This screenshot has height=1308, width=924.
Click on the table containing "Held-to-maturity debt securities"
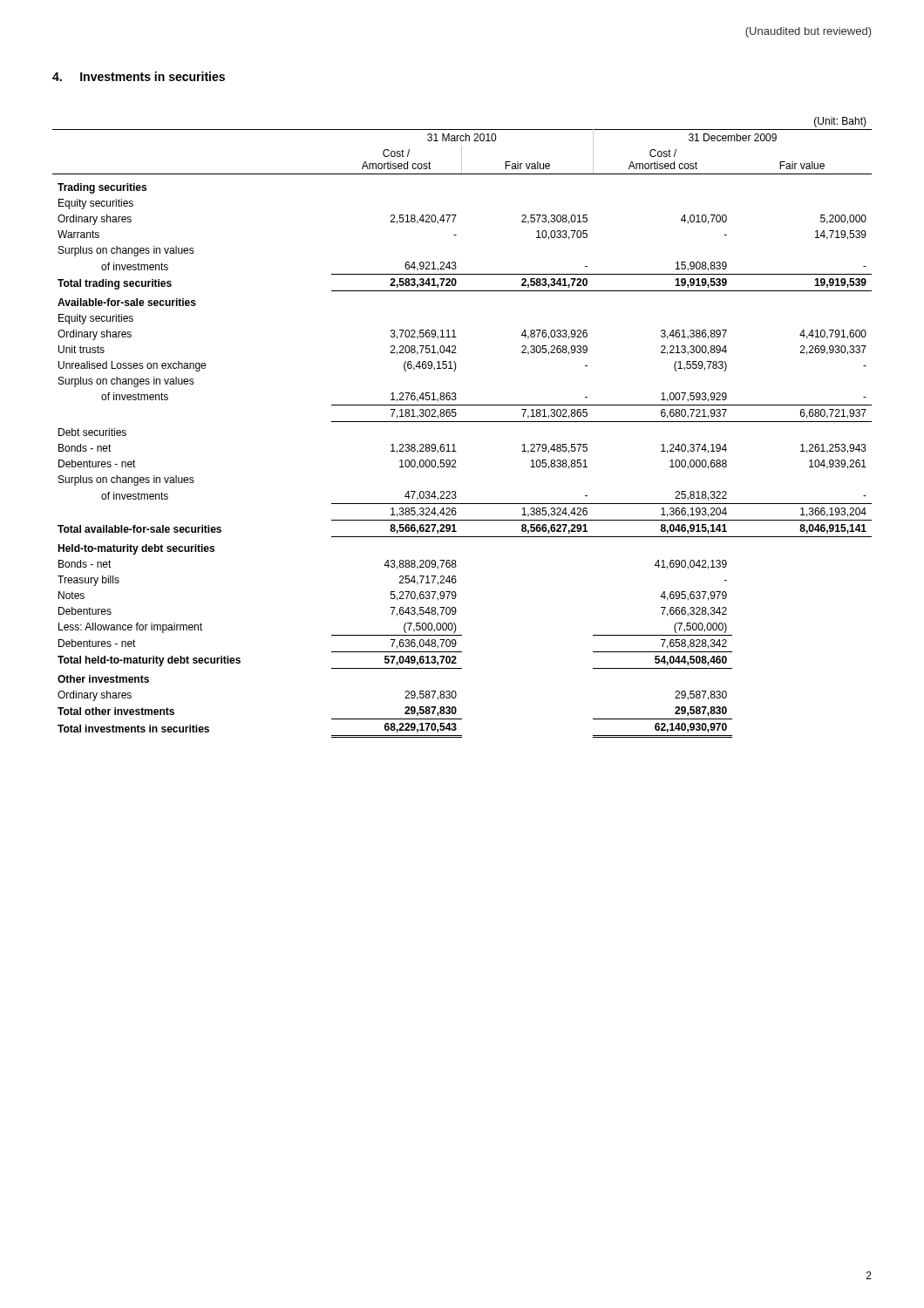(x=462, y=426)
